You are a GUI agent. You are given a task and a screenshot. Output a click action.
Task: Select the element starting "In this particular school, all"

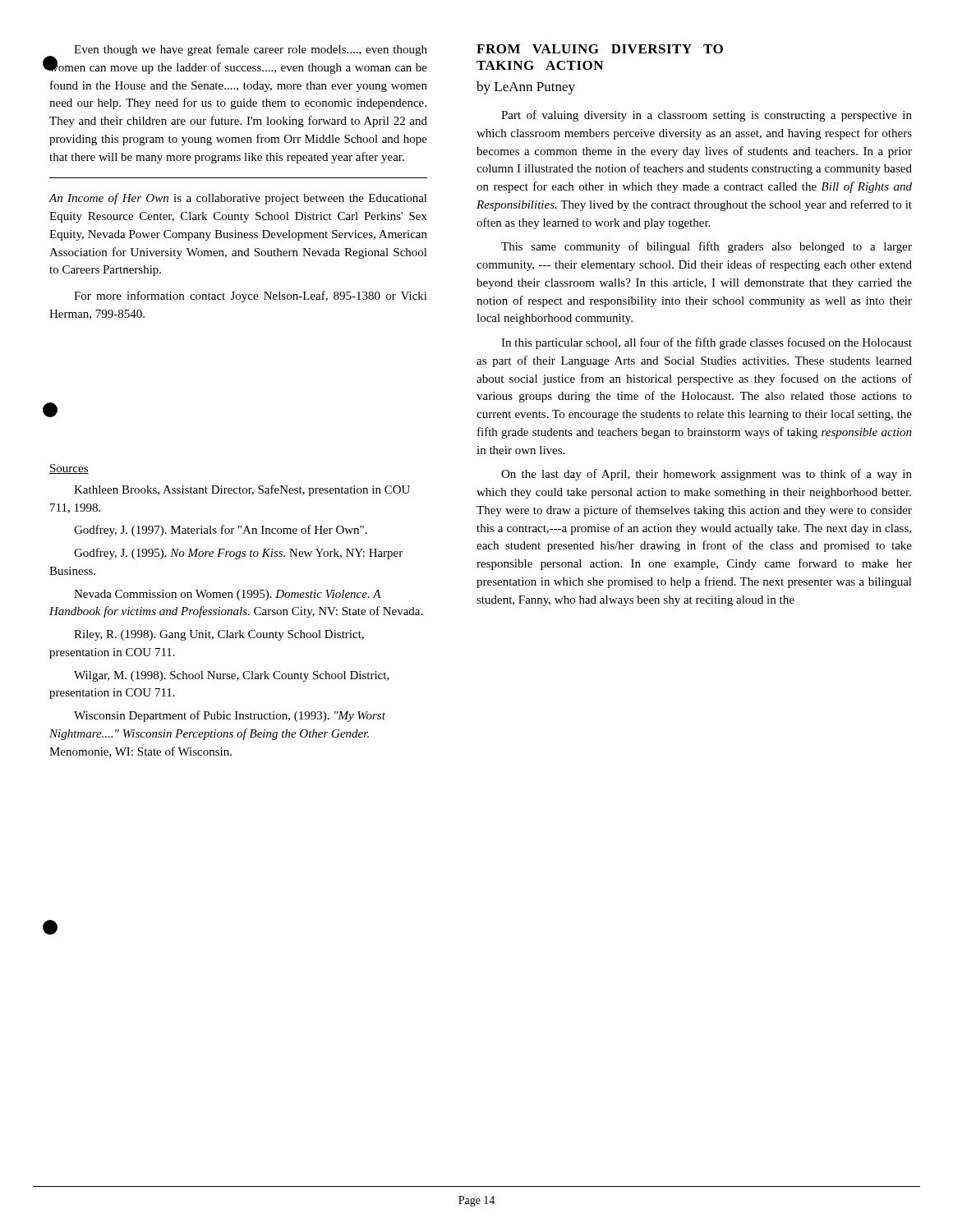click(x=694, y=397)
